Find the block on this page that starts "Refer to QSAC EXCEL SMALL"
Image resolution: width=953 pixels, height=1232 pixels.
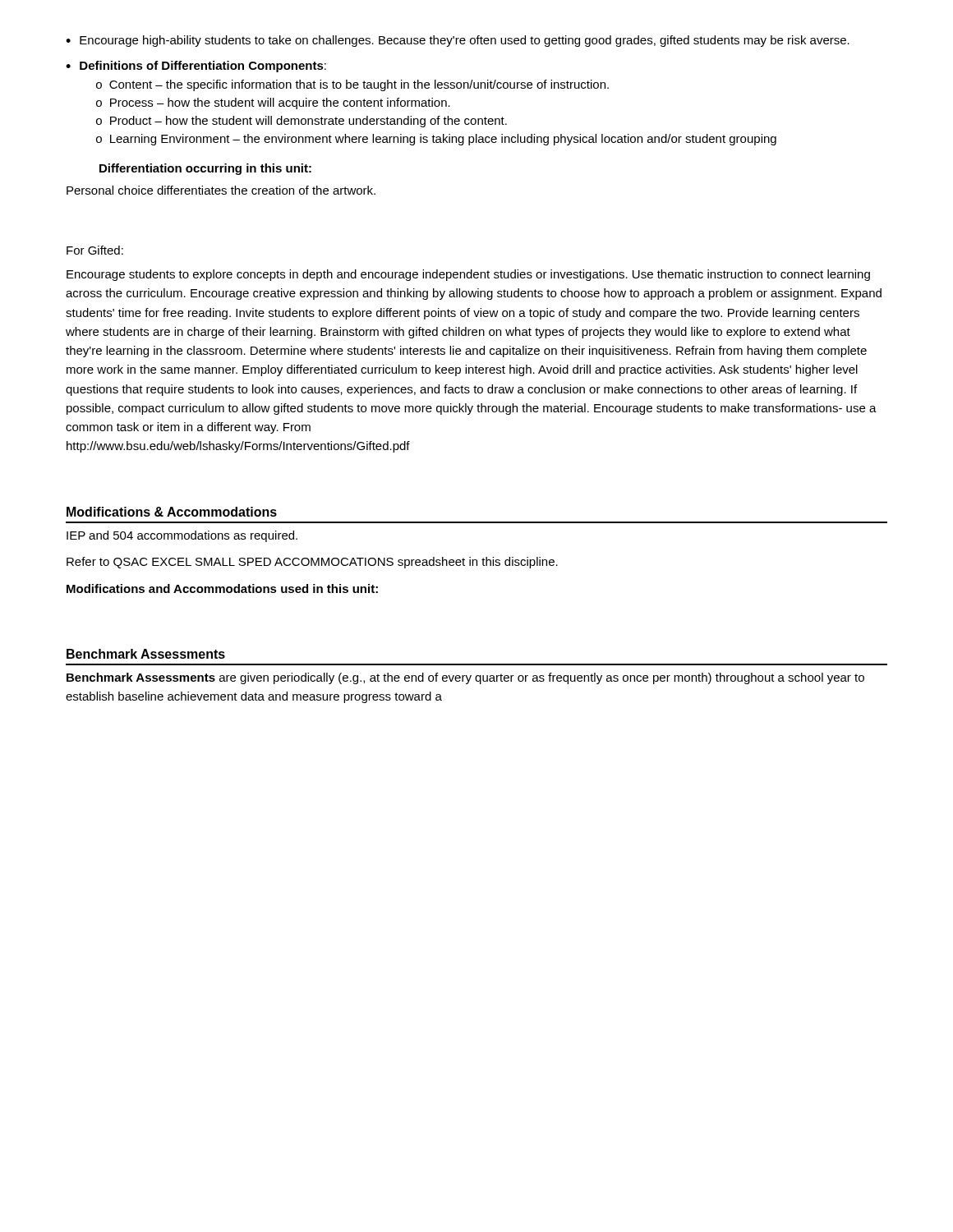[x=312, y=561]
